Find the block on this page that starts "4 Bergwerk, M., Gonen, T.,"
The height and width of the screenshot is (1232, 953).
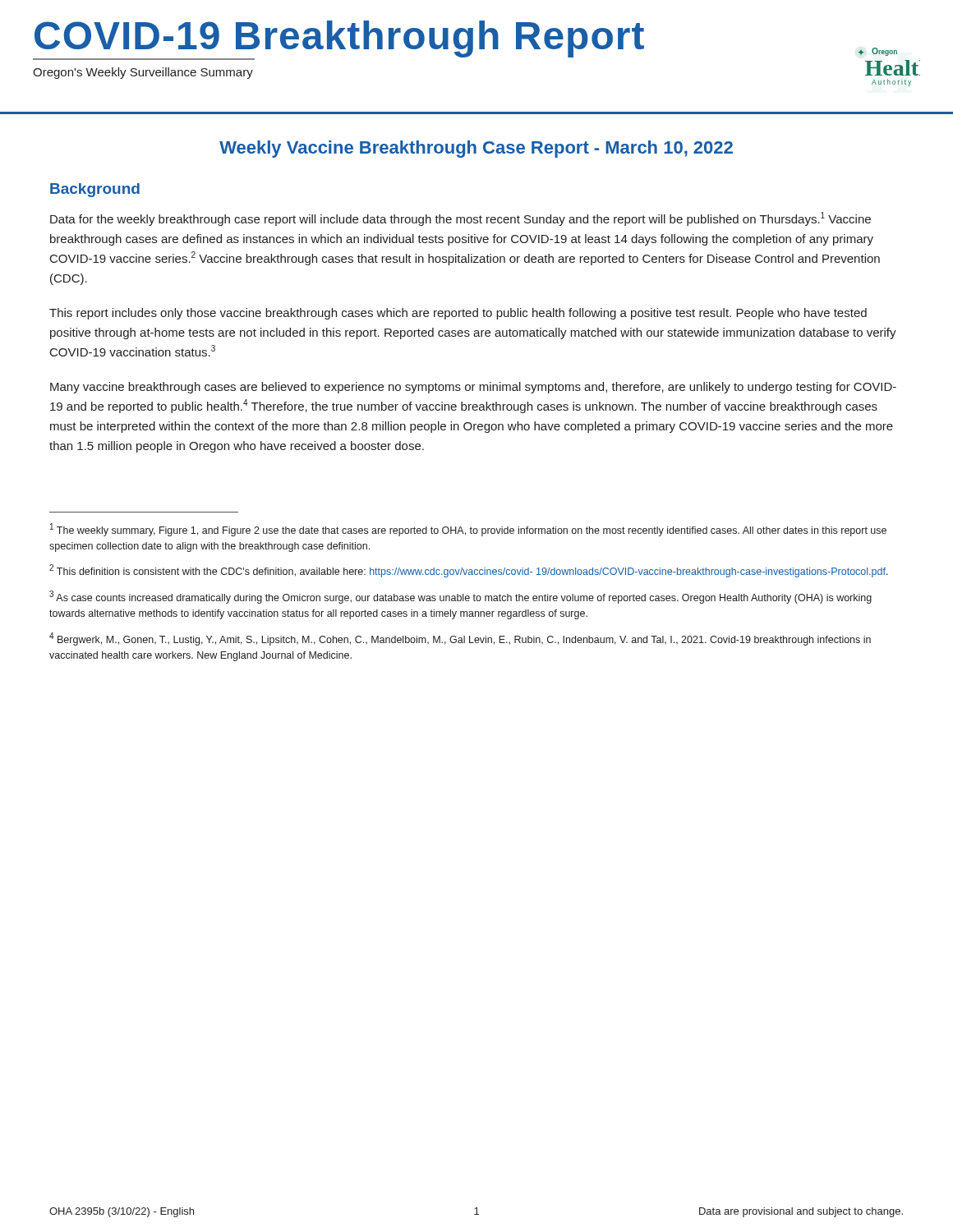(460, 646)
